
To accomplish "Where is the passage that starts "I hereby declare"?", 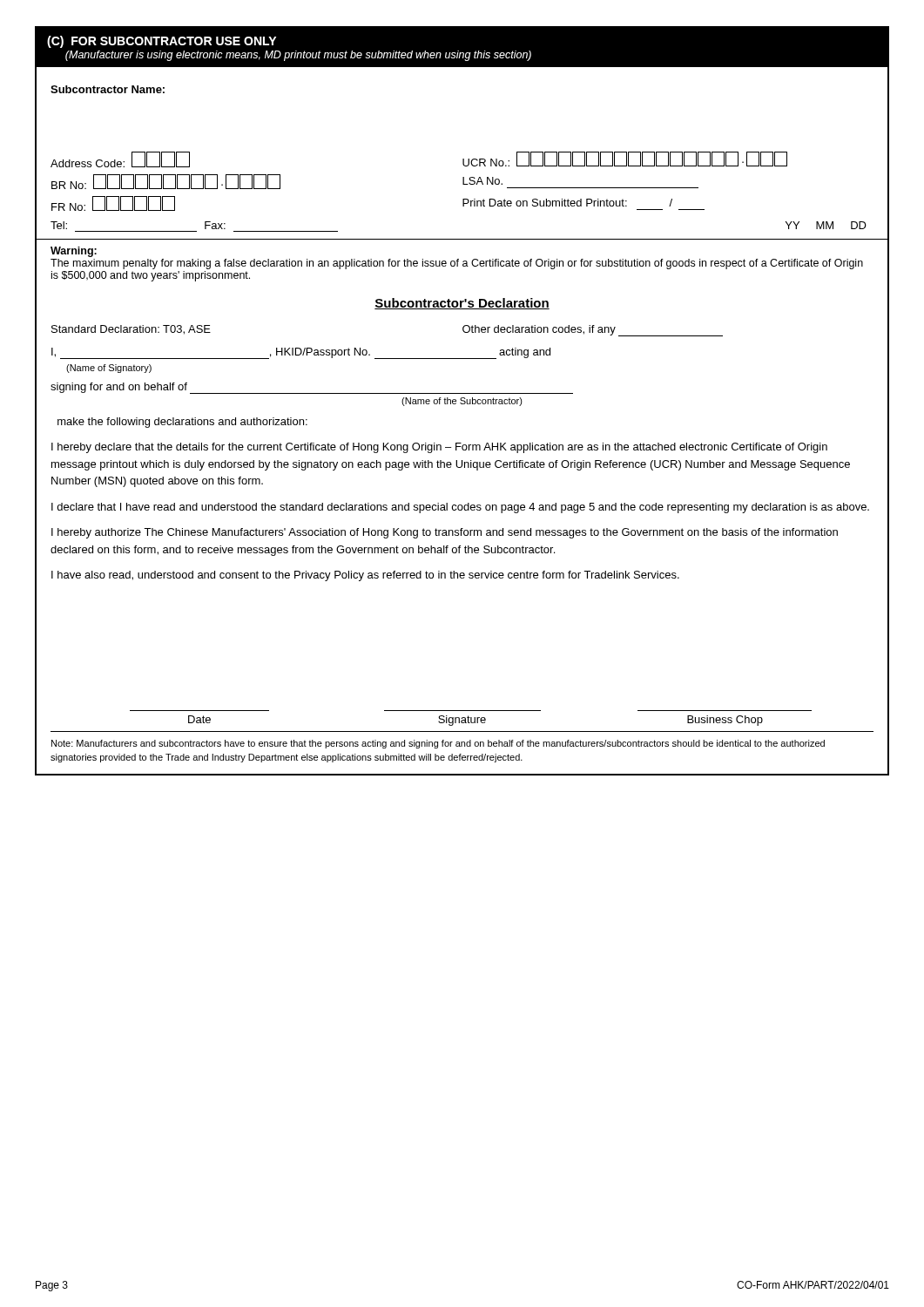I will (450, 464).
